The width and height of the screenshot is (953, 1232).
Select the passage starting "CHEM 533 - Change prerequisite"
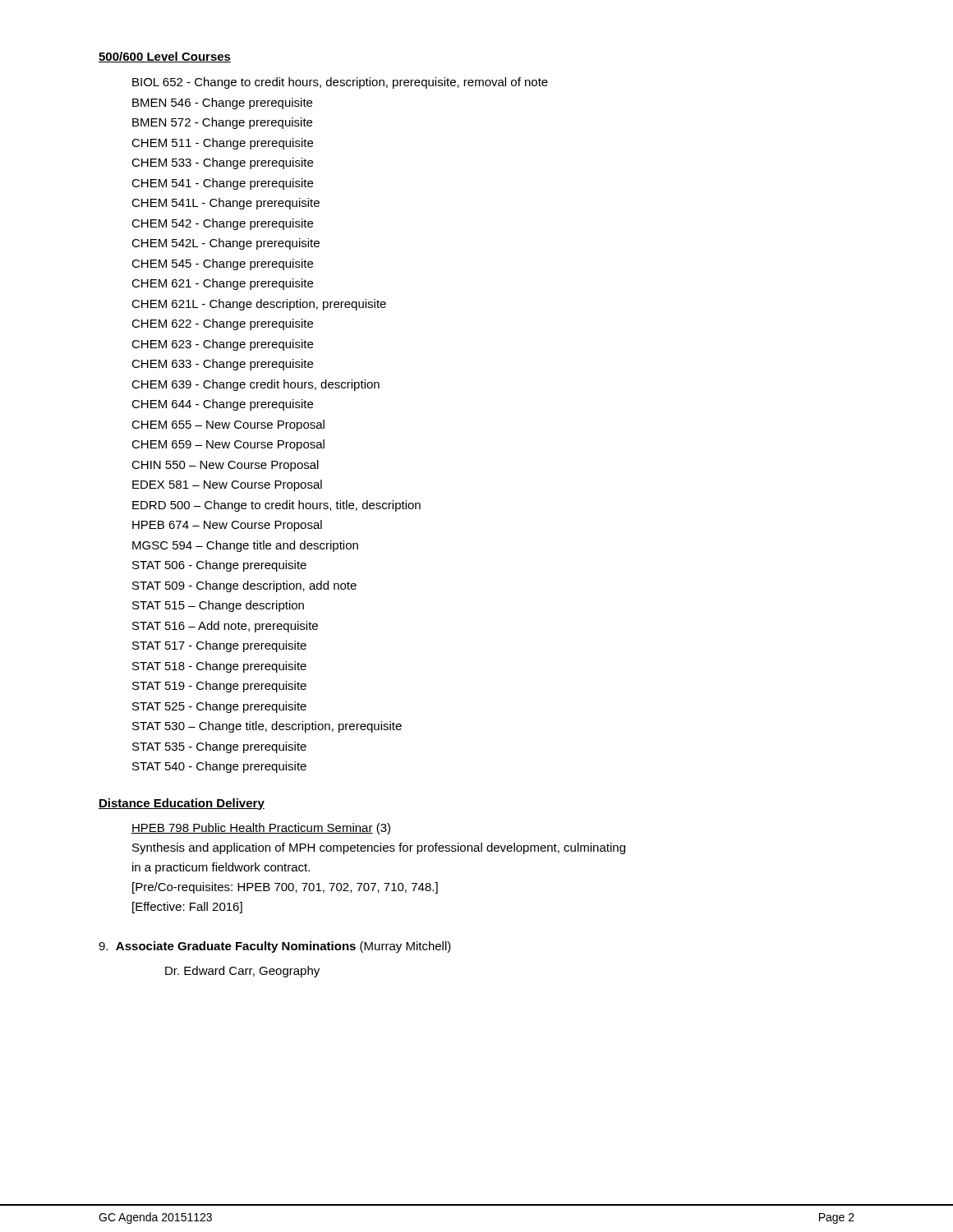223,162
